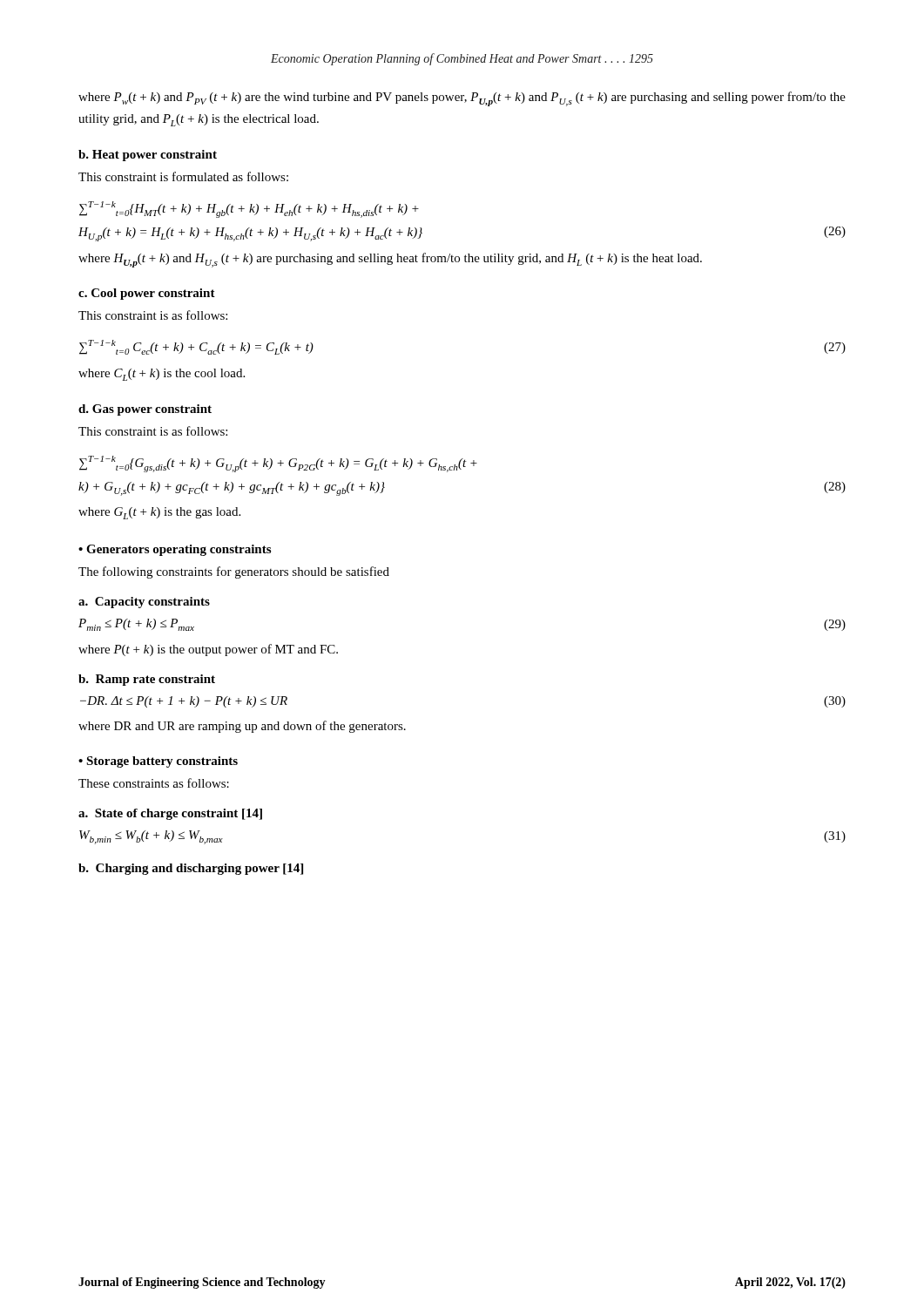Click where it says "b. Heat power constraint"
The image size is (924, 1307).
coord(148,154)
